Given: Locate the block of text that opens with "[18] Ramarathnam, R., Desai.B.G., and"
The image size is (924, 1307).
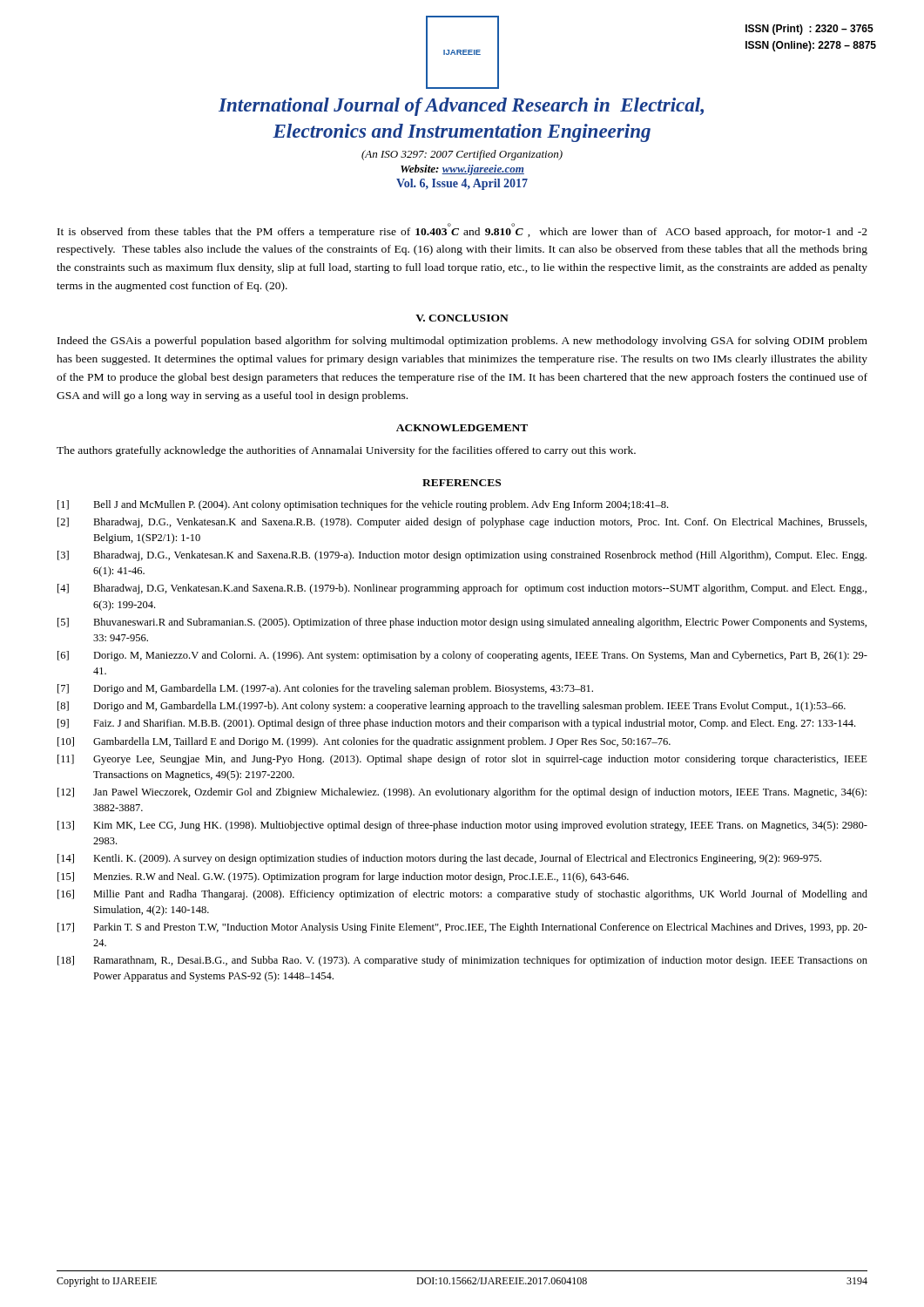Looking at the screenshot, I should (x=462, y=968).
